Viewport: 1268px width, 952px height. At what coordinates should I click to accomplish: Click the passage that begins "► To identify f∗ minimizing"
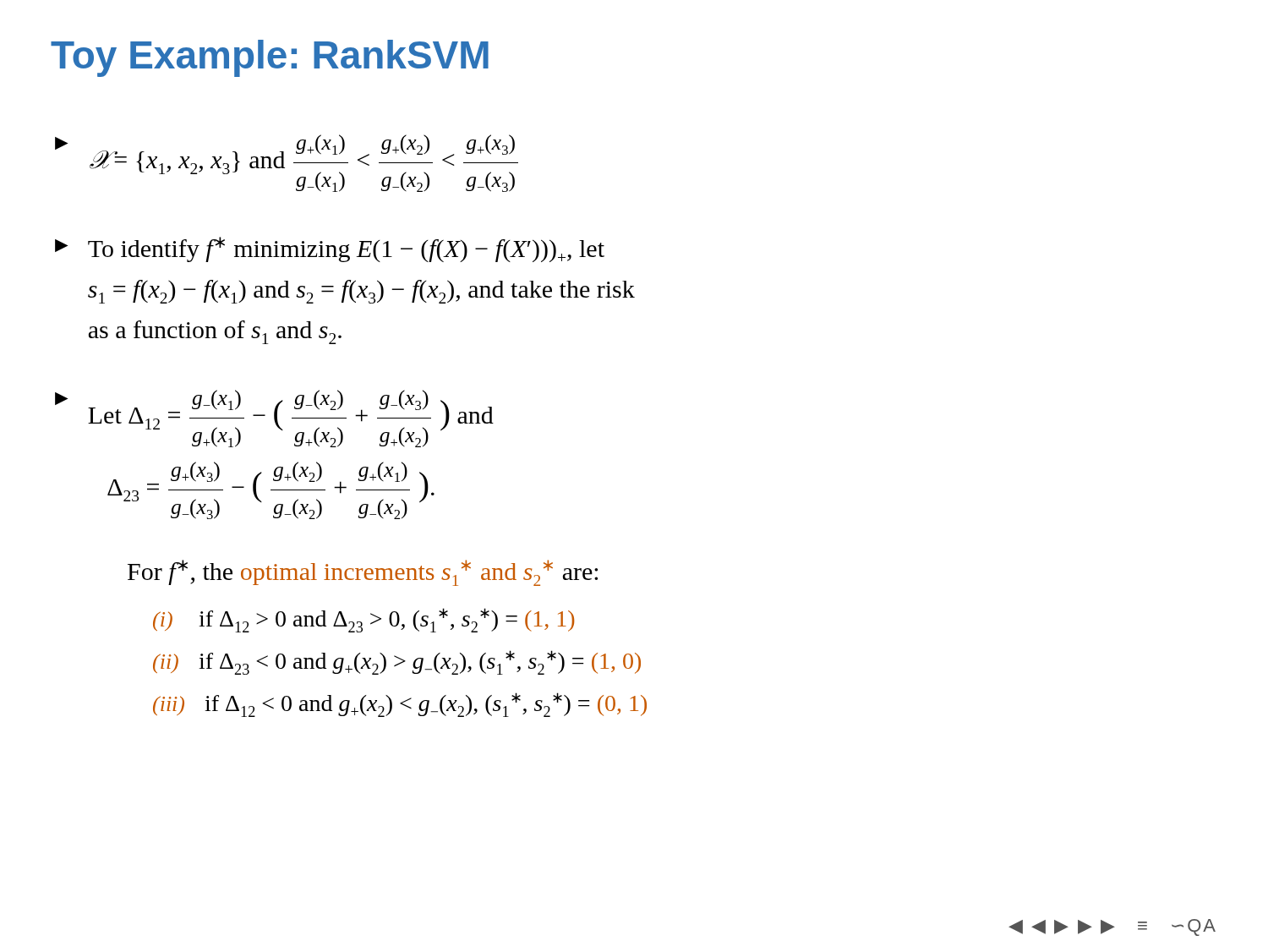pos(343,290)
